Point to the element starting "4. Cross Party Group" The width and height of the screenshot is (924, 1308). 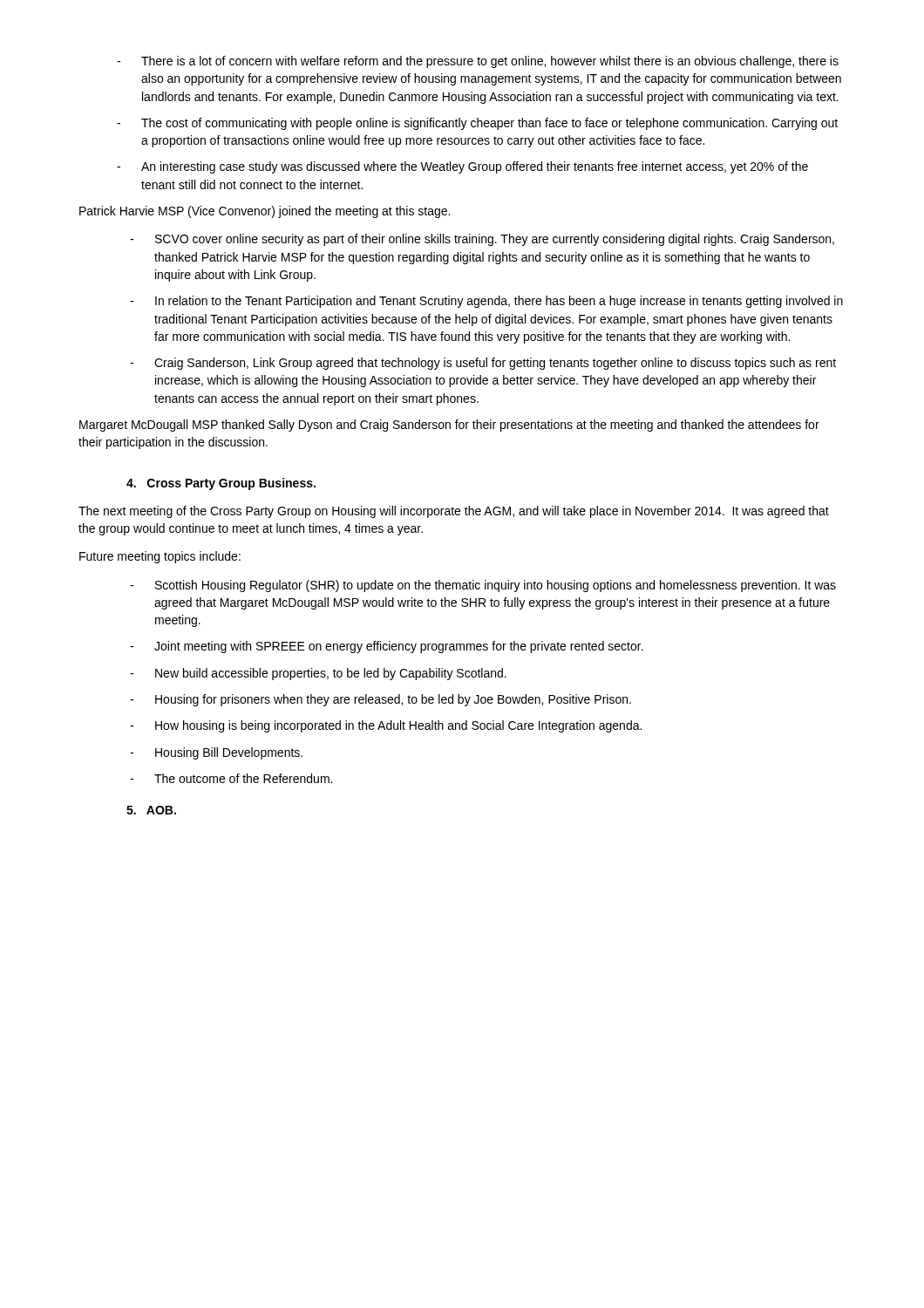221,483
